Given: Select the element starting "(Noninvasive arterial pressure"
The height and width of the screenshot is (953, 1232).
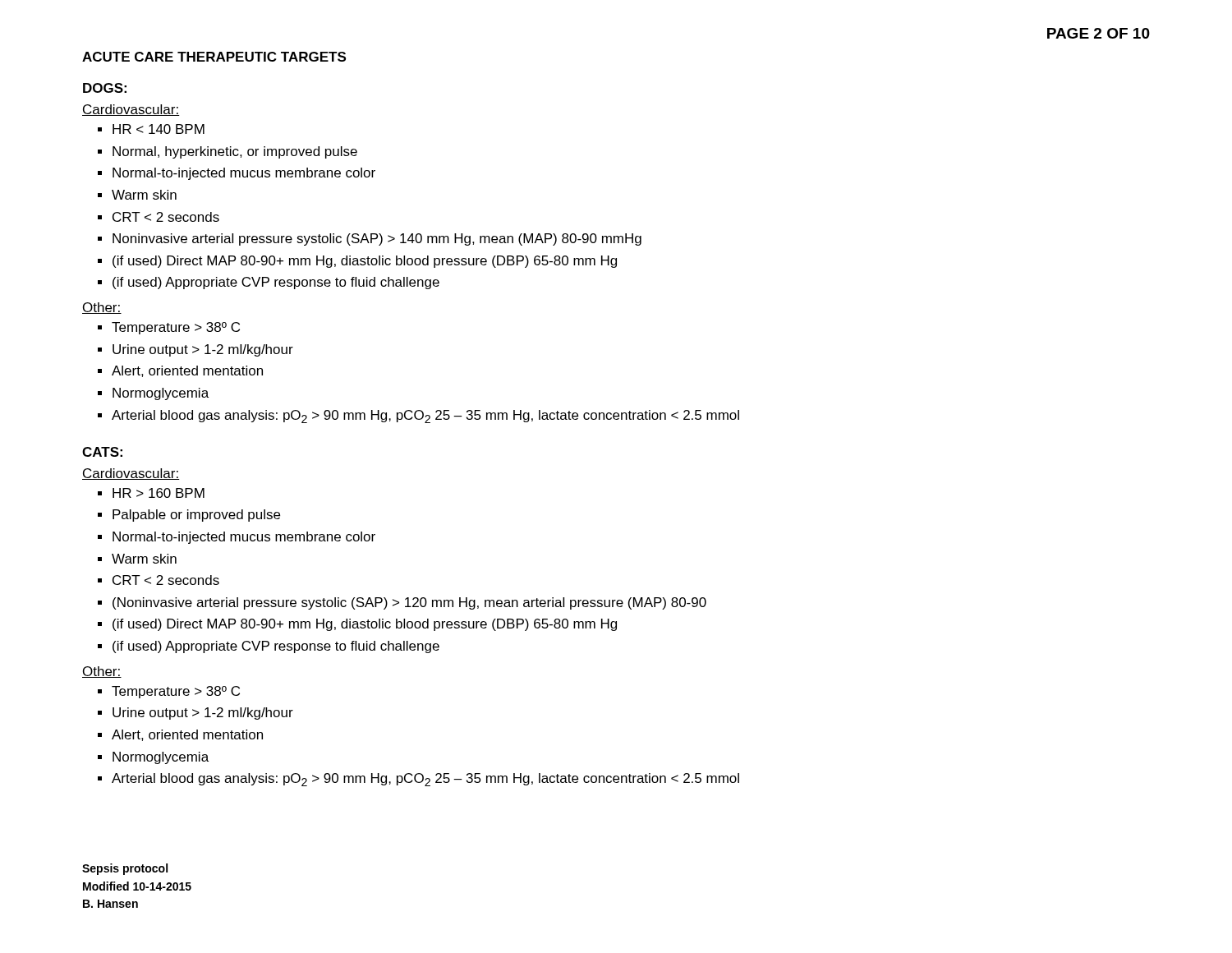Looking at the screenshot, I should point(409,602).
